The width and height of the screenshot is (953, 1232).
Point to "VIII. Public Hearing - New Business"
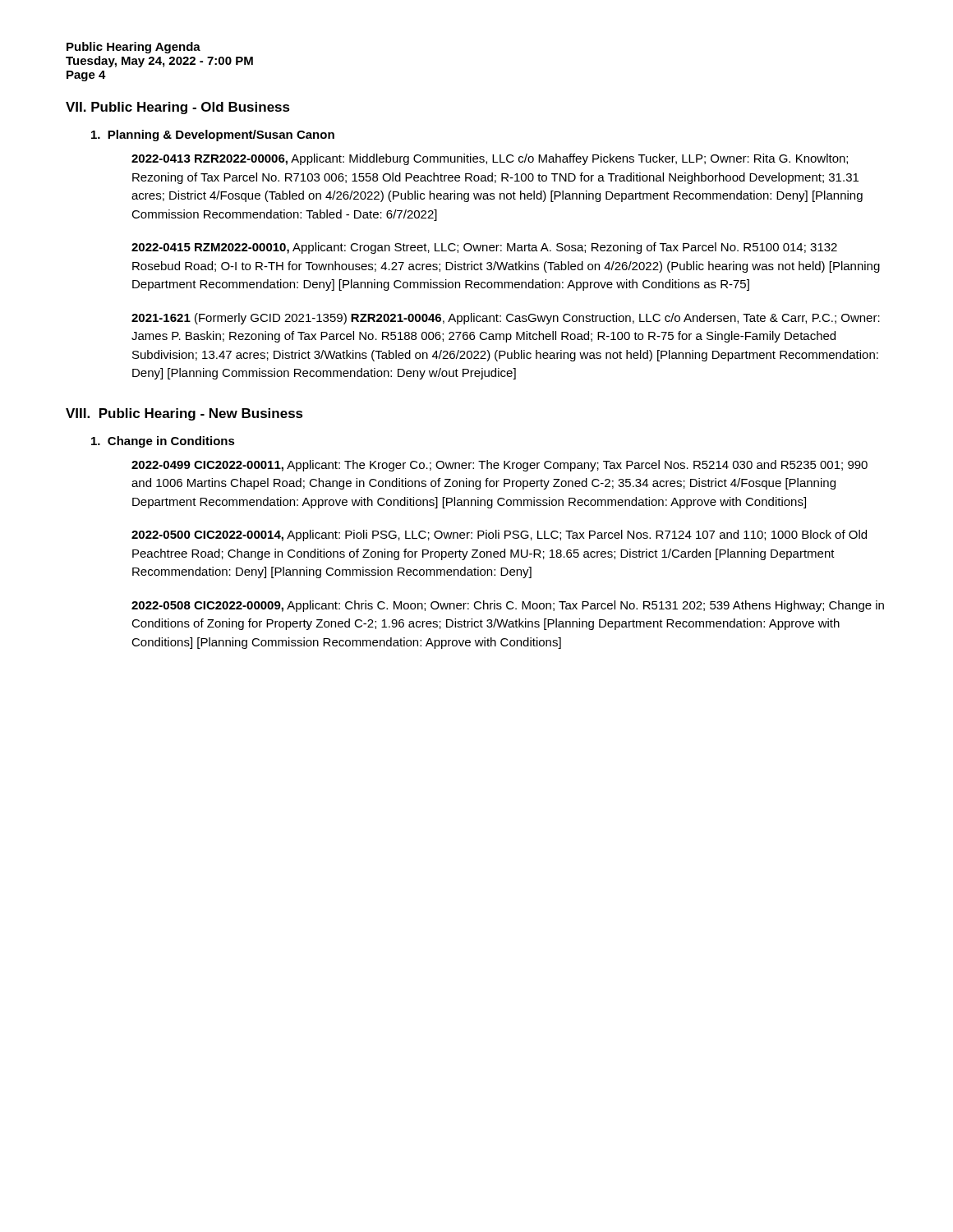click(185, 413)
